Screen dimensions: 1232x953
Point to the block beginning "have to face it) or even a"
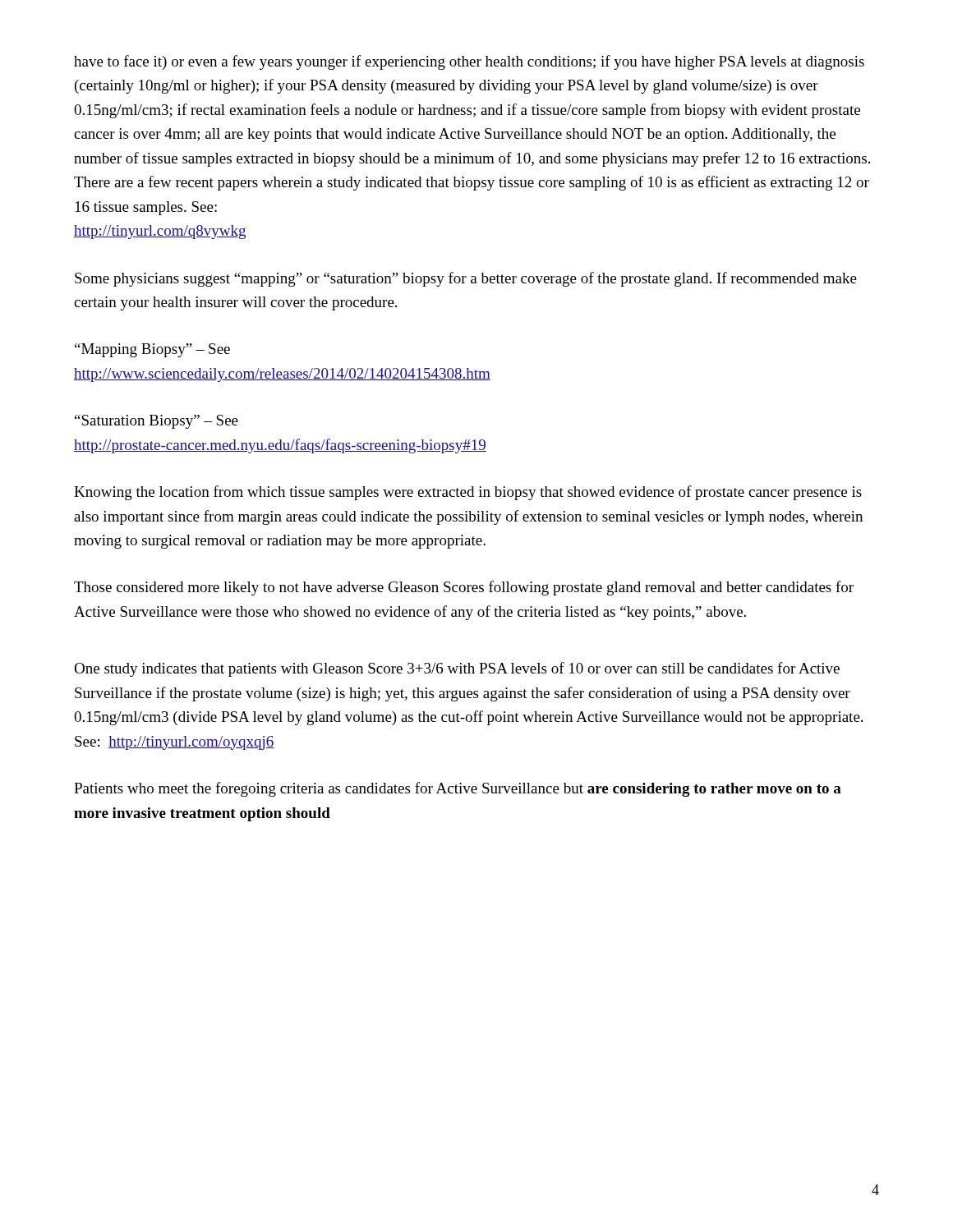click(x=473, y=146)
